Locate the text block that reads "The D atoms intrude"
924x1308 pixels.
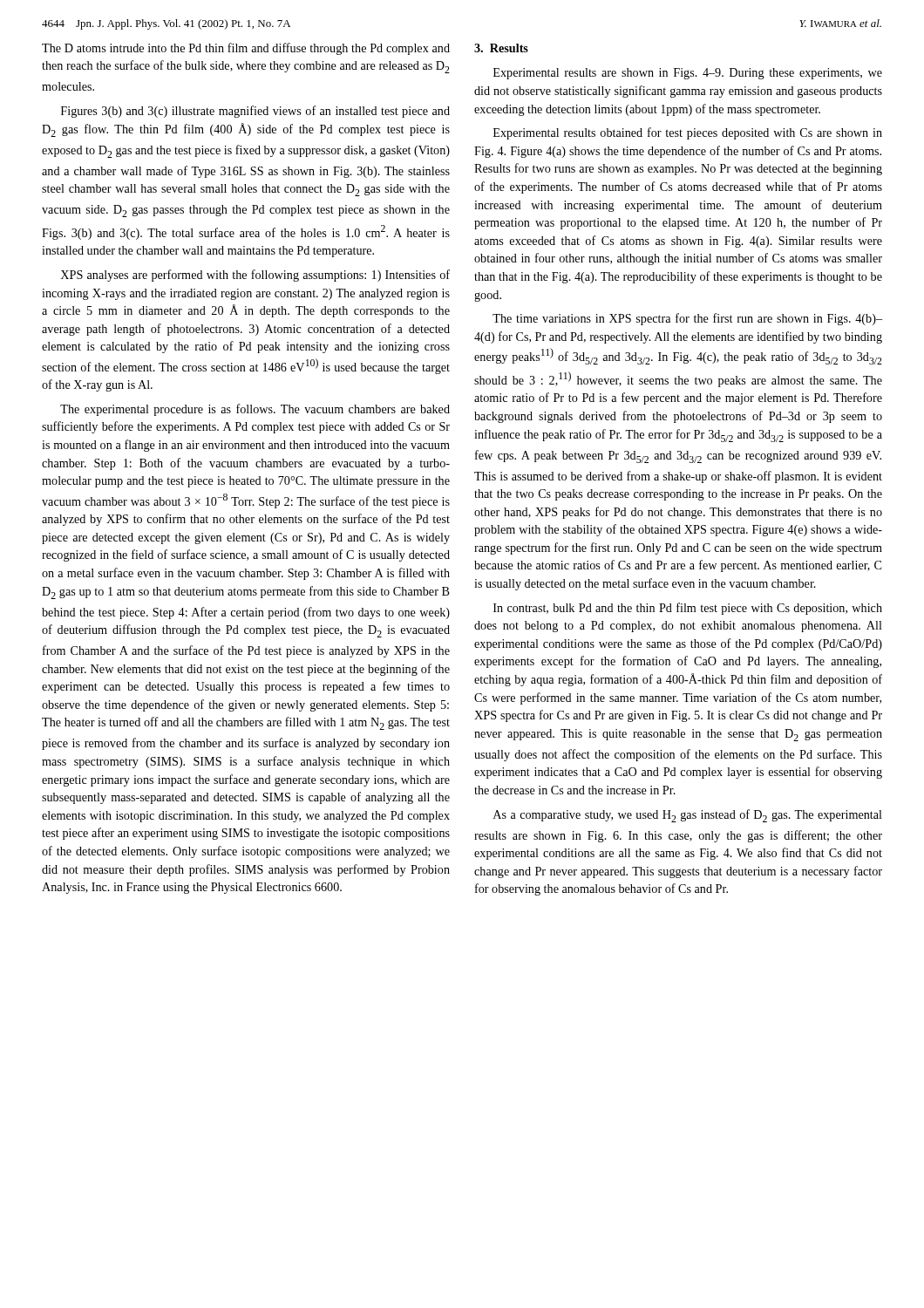[246, 67]
